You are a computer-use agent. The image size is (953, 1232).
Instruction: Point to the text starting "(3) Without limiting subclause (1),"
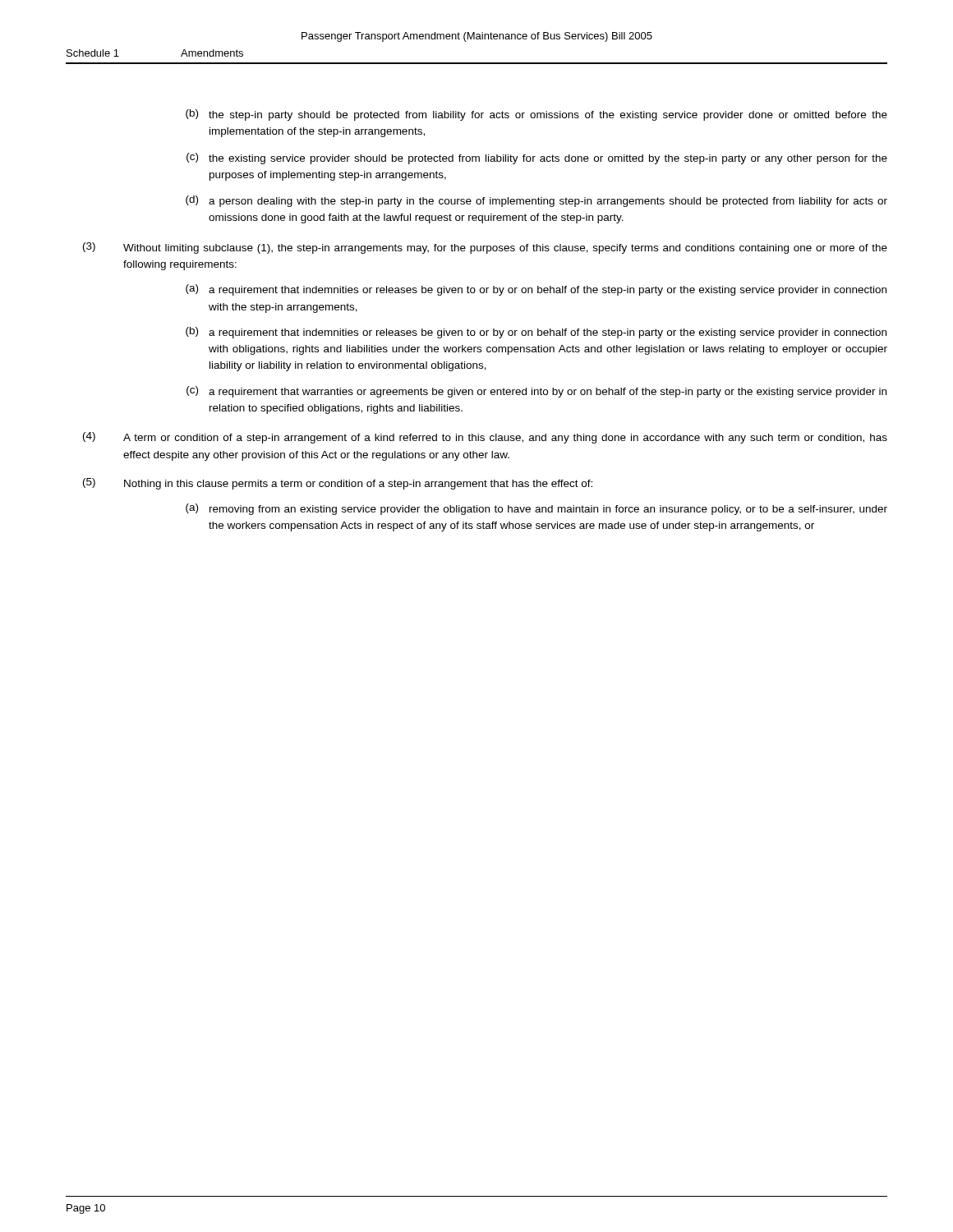[x=476, y=257]
